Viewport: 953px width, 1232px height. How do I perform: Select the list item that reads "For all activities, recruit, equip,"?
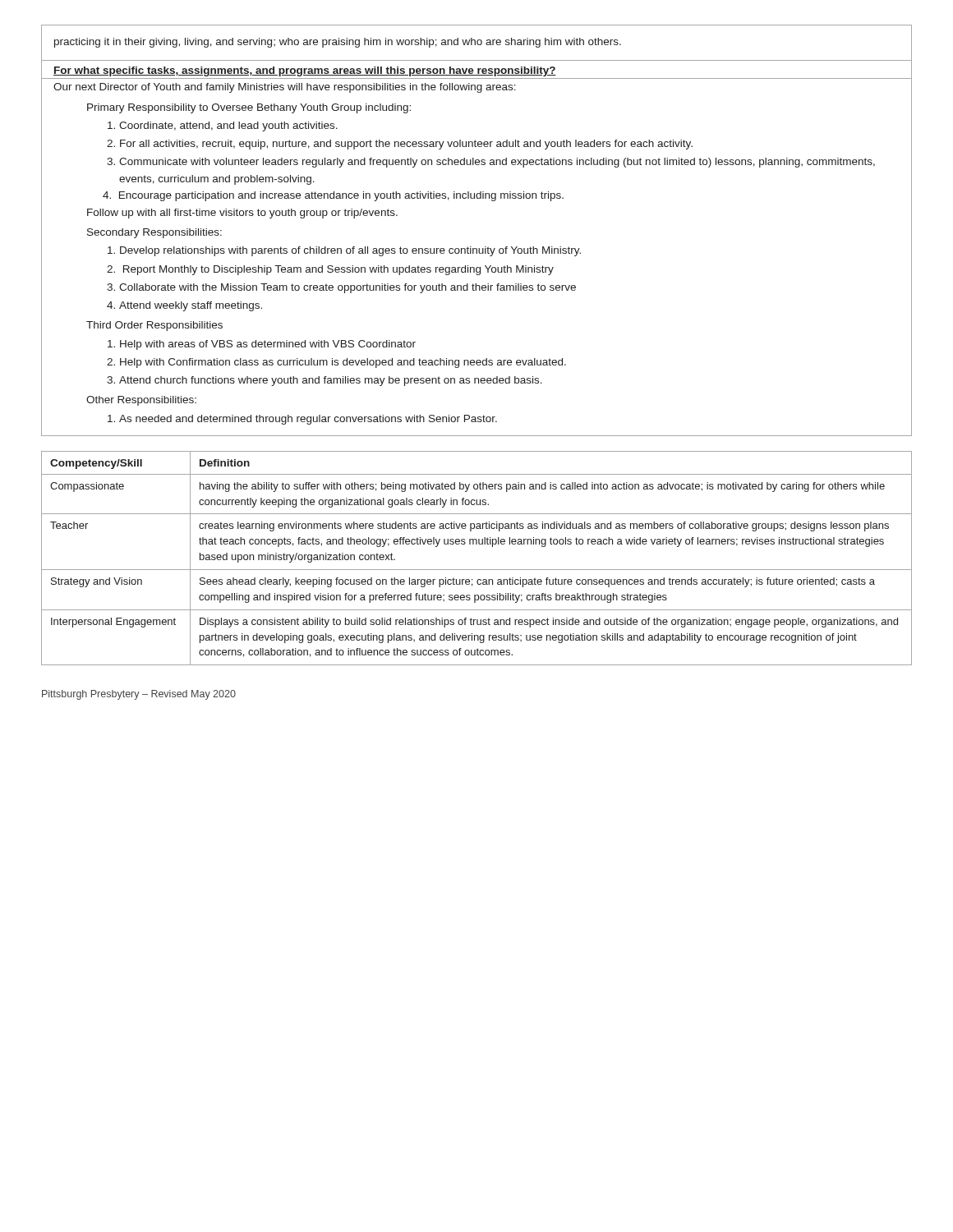[x=406, y=143]
